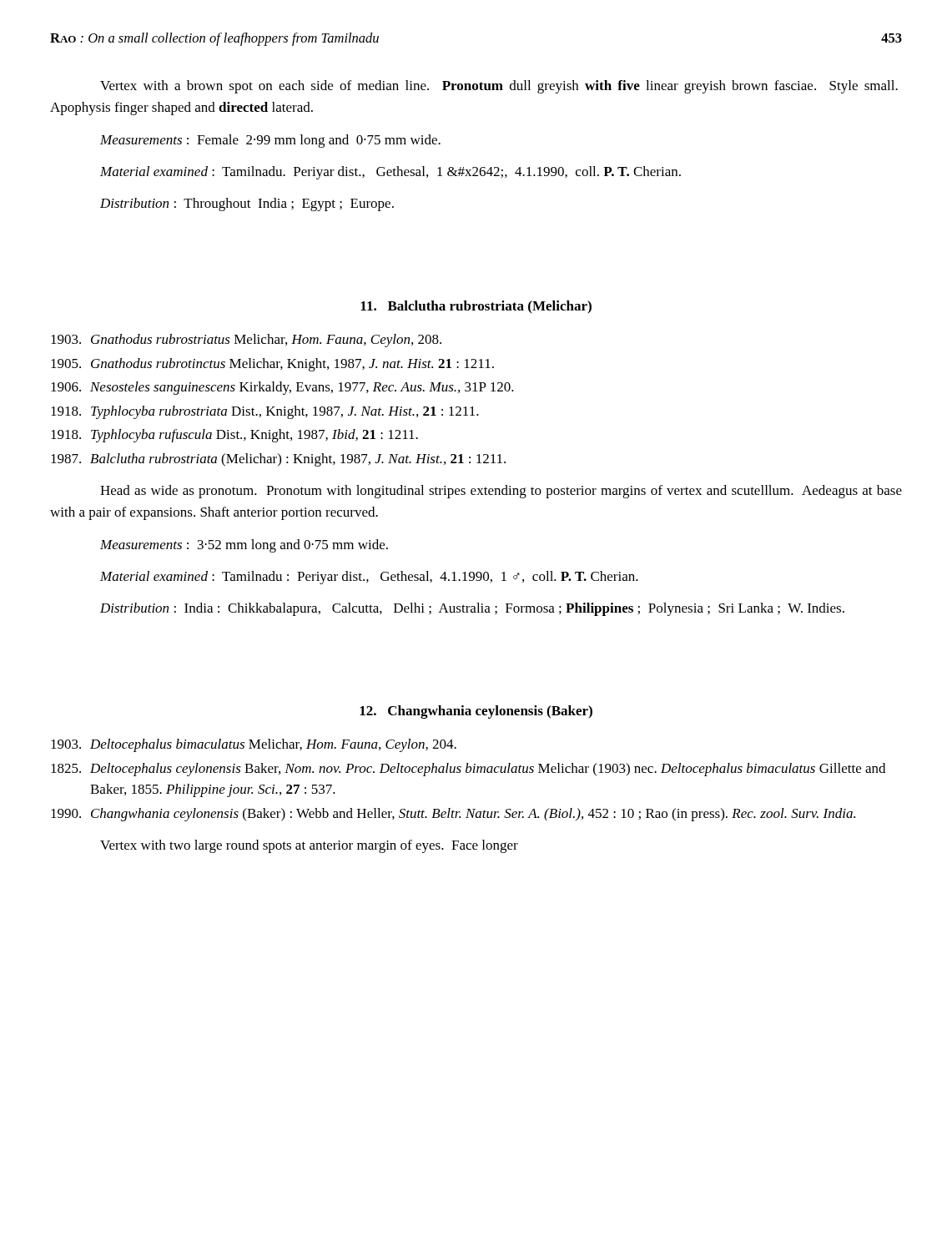Find the list item containing "1918. Typhlocyba rubrostriata Dist., Knight, 1987, J. Nat."
This screenshot has height=1252, width=952.
(476, 411)
